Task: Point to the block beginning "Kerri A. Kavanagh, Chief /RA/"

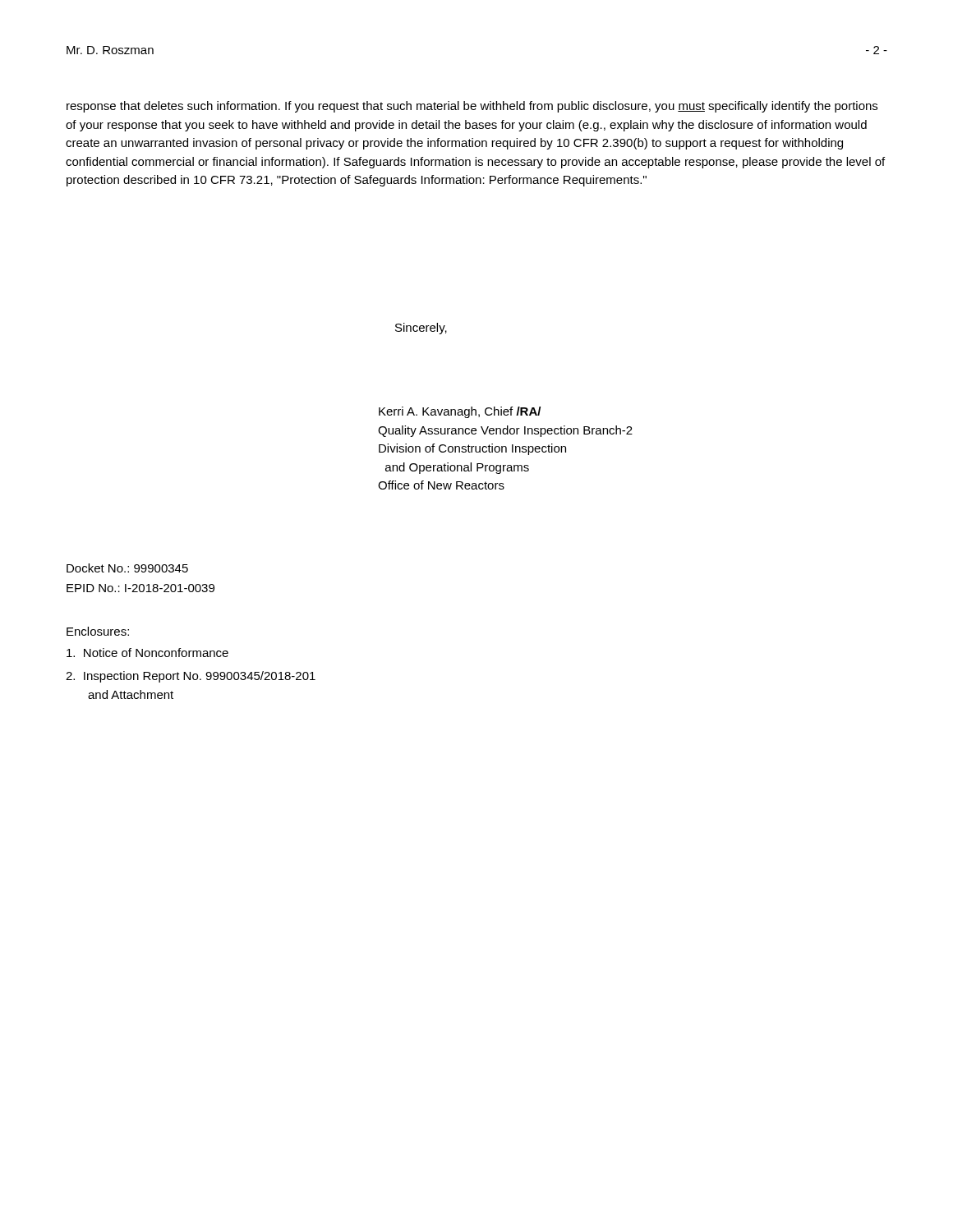Action: [505, 449]
